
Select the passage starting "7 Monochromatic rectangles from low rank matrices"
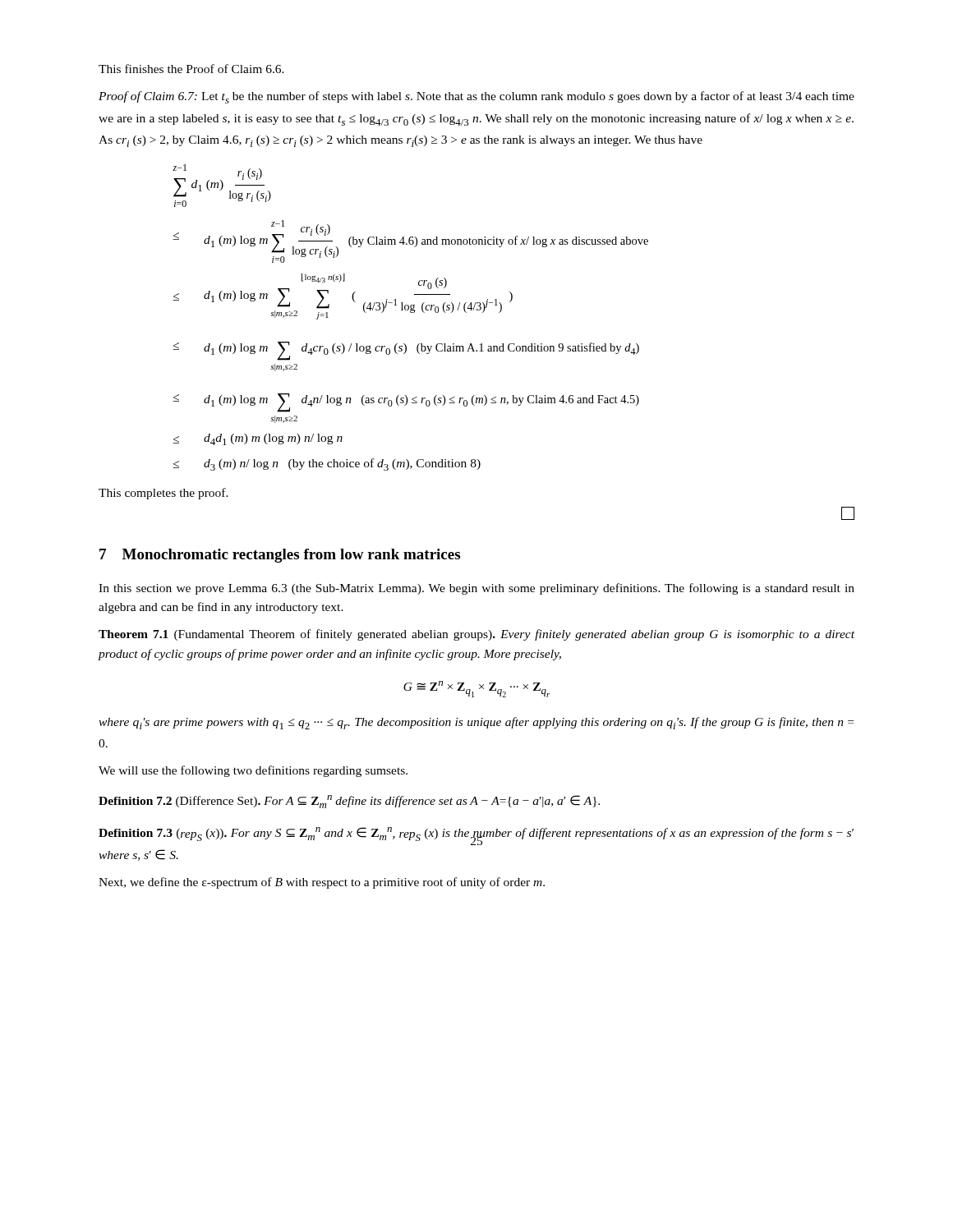click(280, 554)
